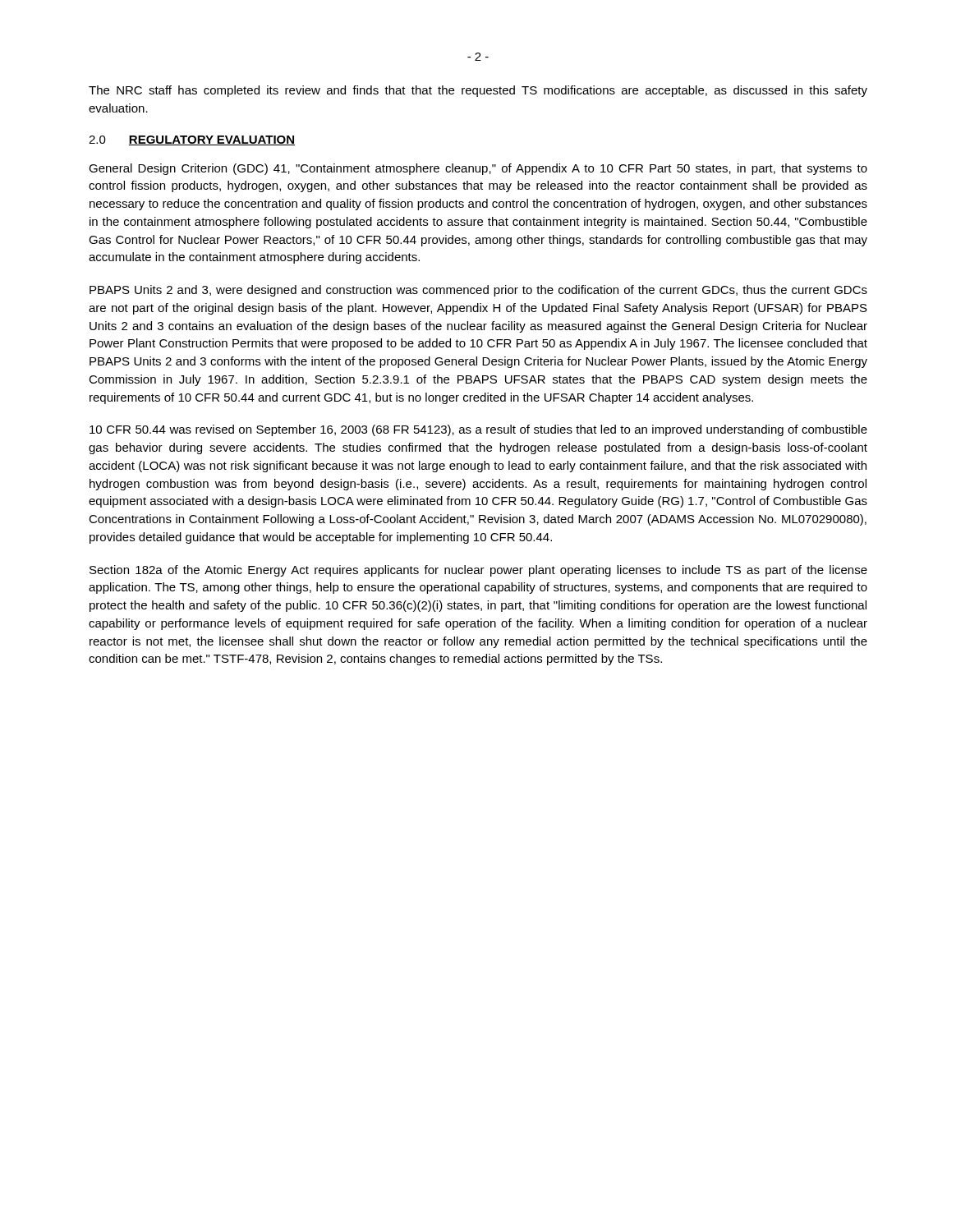Find the block on this page that starts "PBAPS Units 2 and 3,"

click(478, 343)
